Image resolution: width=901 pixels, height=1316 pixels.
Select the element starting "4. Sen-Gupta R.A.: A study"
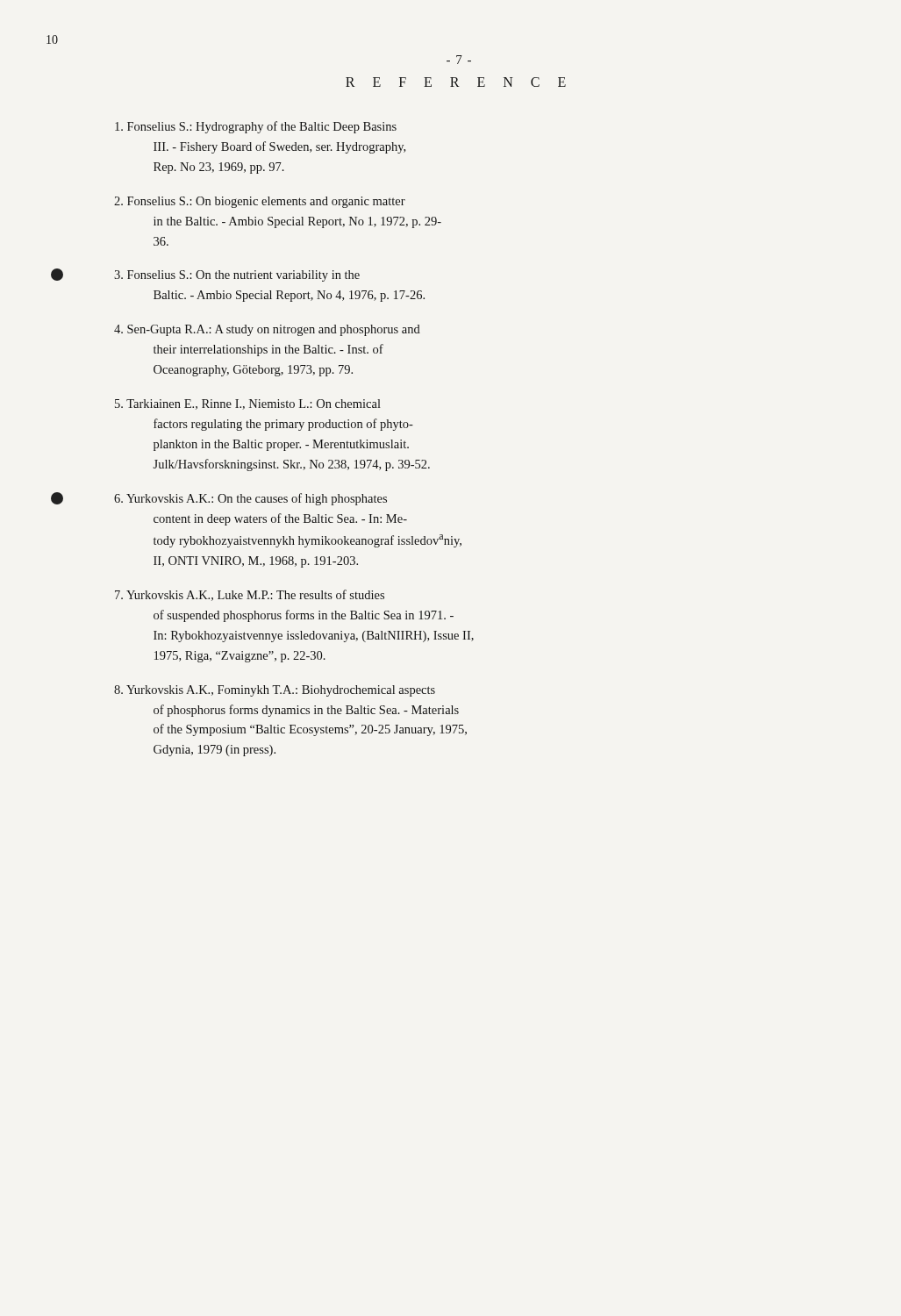(267, 349)
